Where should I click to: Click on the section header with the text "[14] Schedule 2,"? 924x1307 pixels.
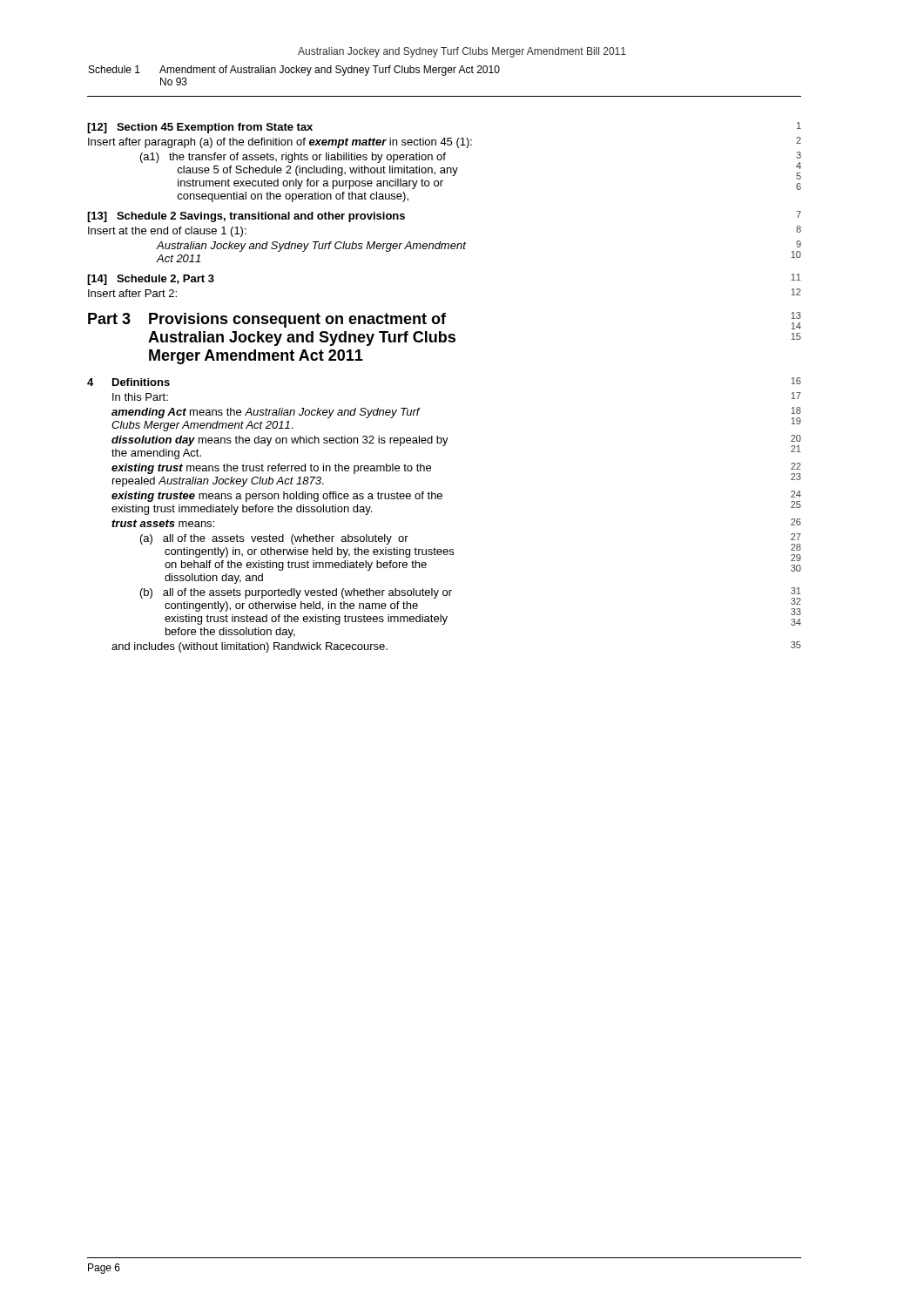151,278
